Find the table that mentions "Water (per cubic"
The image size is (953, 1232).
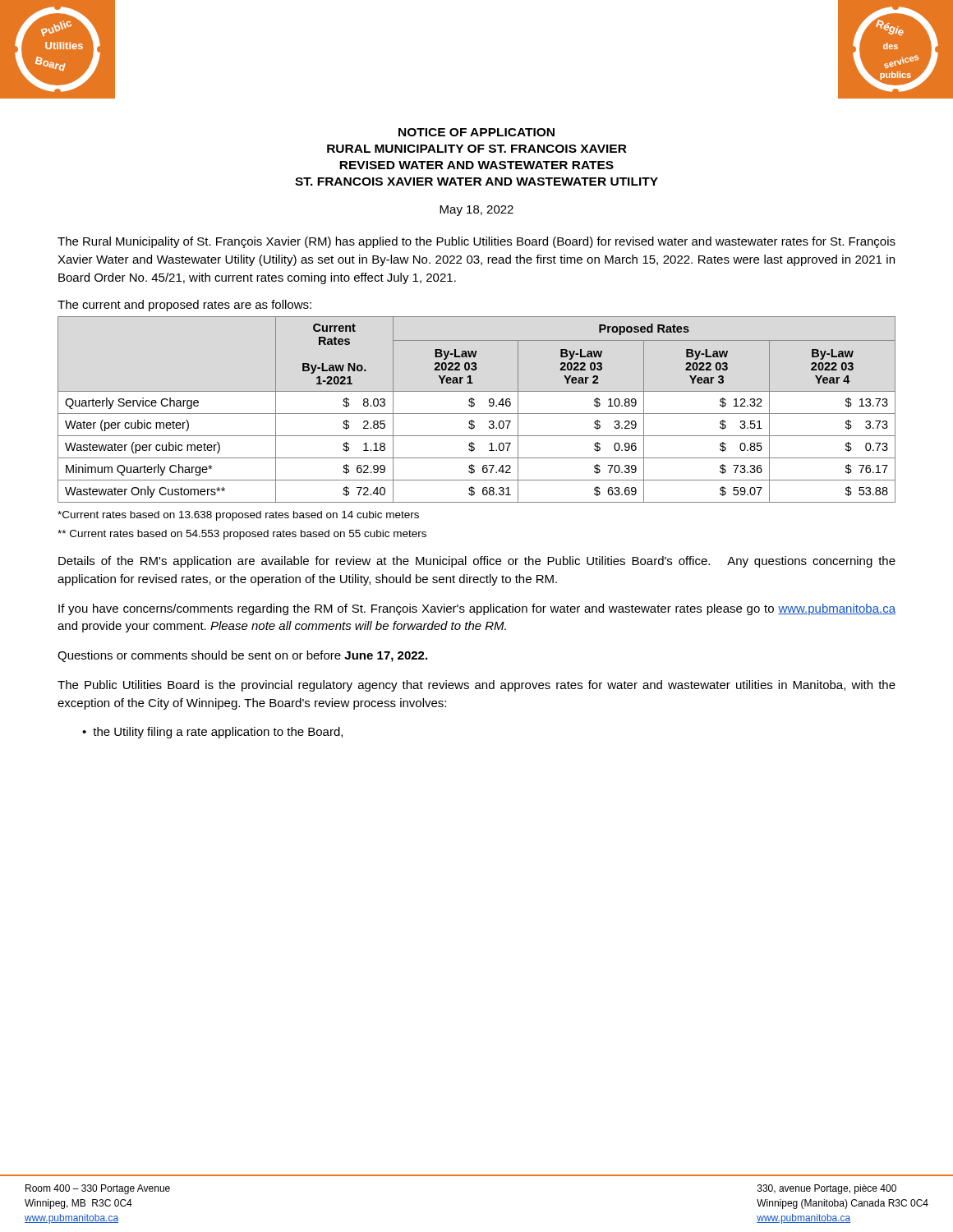pyautogui.click(x=476, y=410)
